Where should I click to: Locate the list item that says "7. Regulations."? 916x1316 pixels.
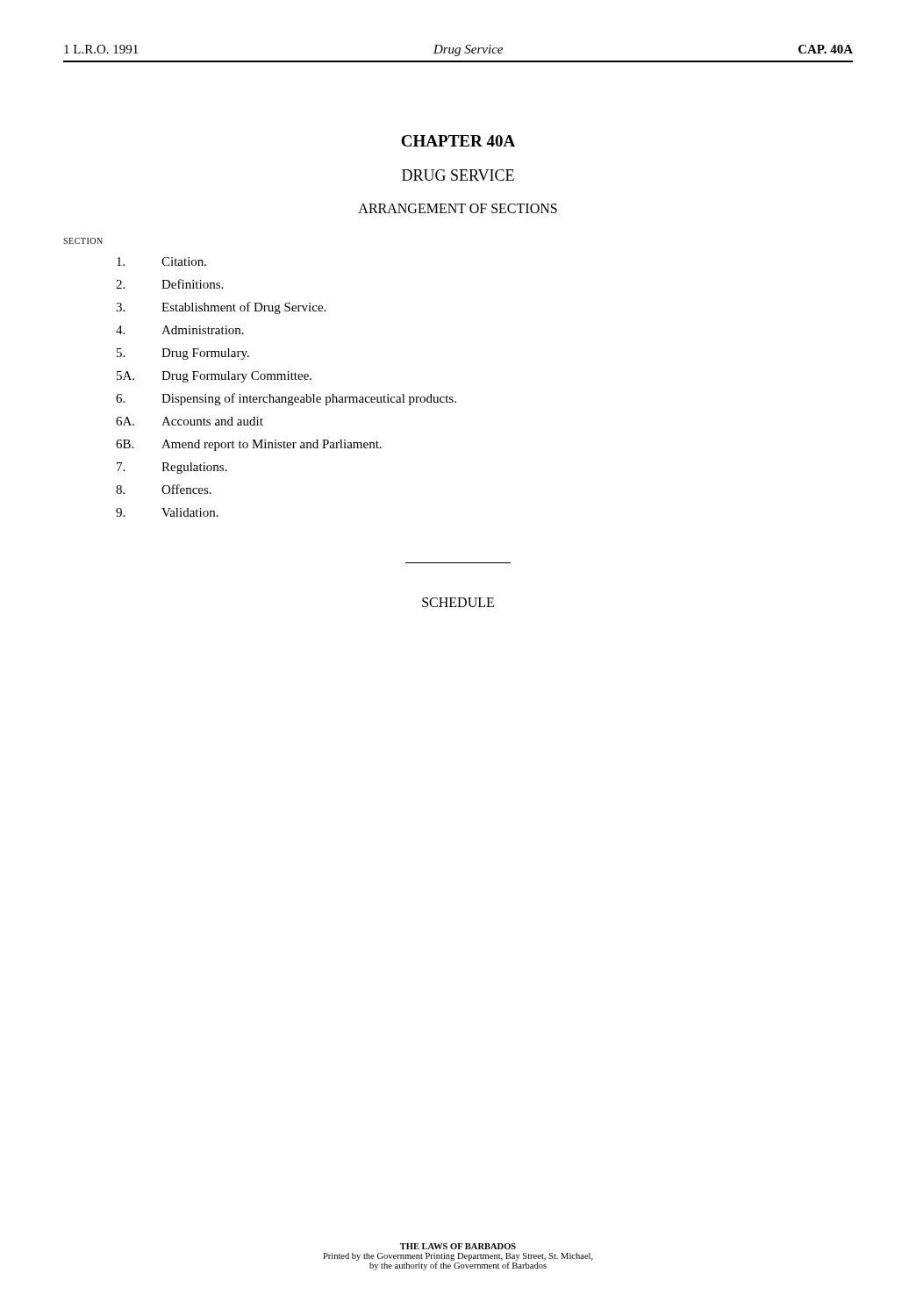click(172, 468)
